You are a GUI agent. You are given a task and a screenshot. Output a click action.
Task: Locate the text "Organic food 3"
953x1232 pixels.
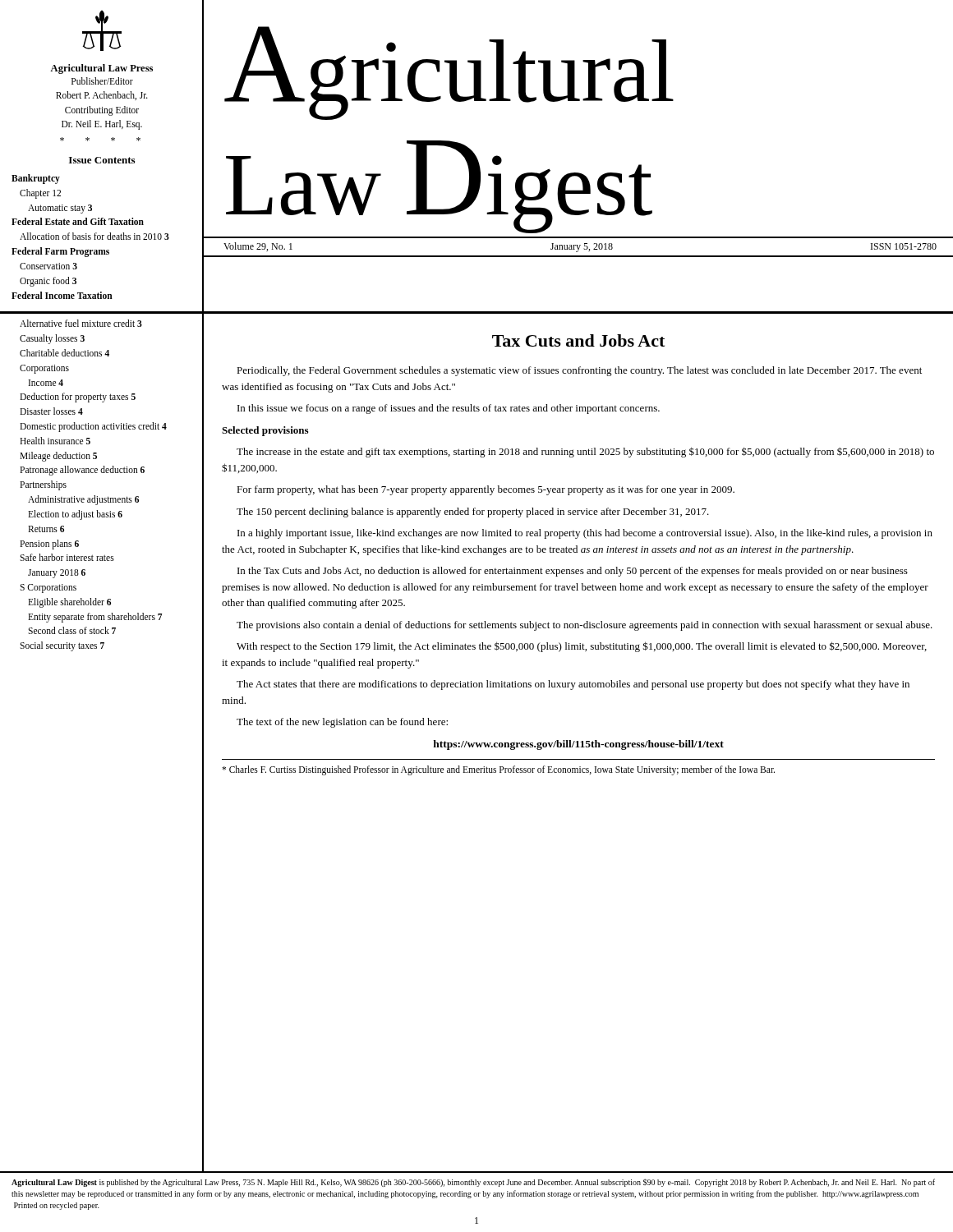click(48, 281)
